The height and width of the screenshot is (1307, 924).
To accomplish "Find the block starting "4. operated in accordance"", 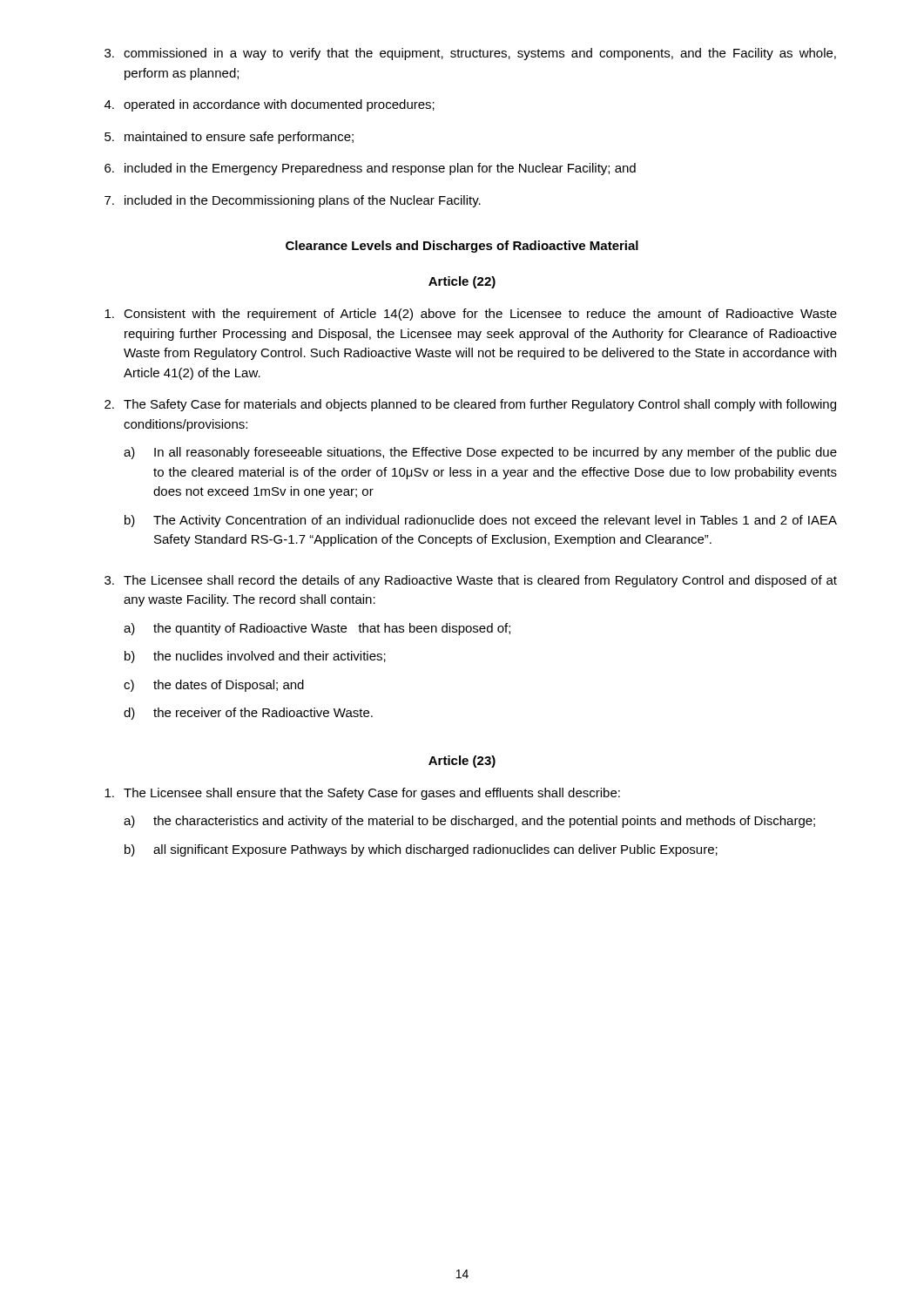I will pos(270,105).
